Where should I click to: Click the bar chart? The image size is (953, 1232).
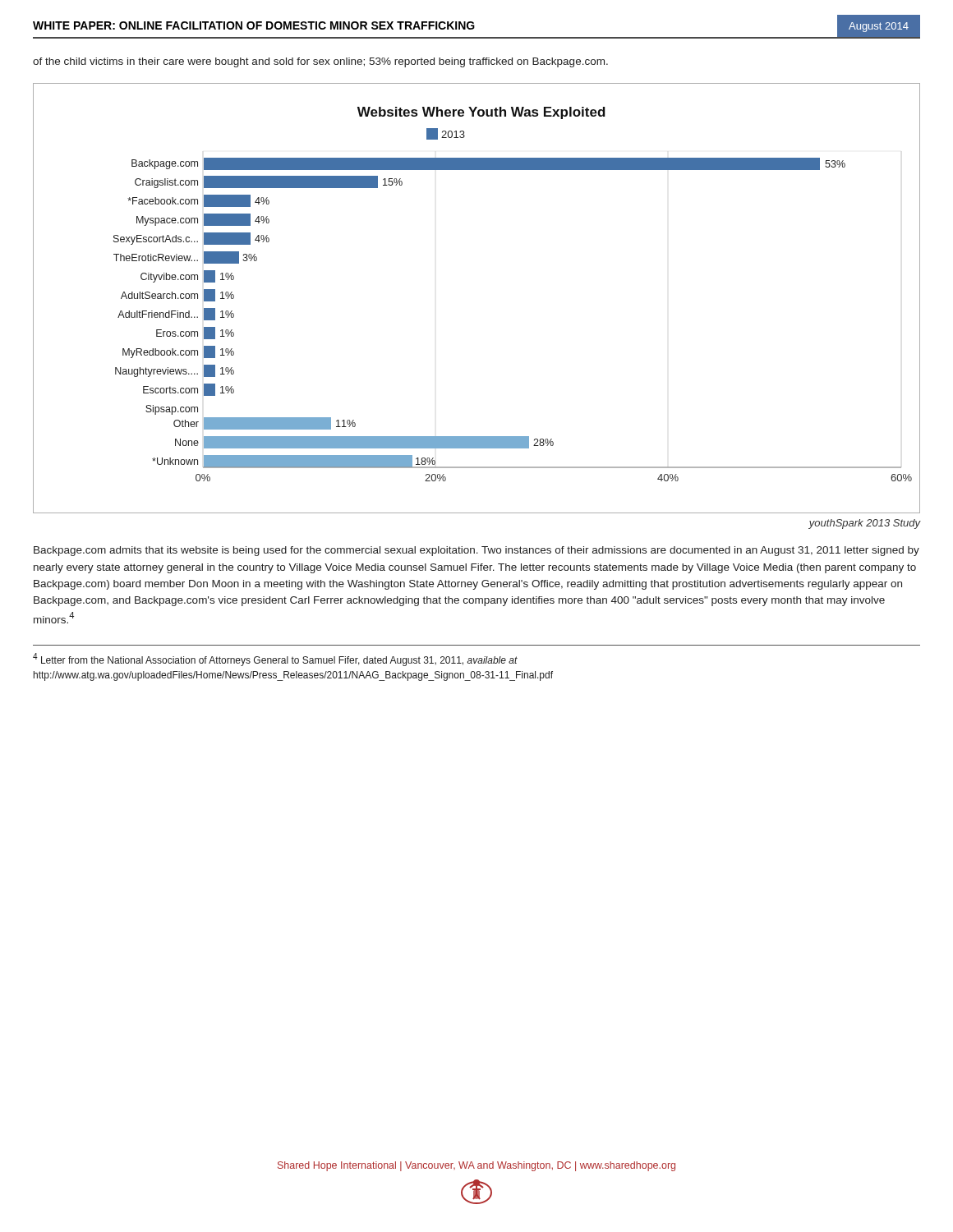click(x=476, y=298)
